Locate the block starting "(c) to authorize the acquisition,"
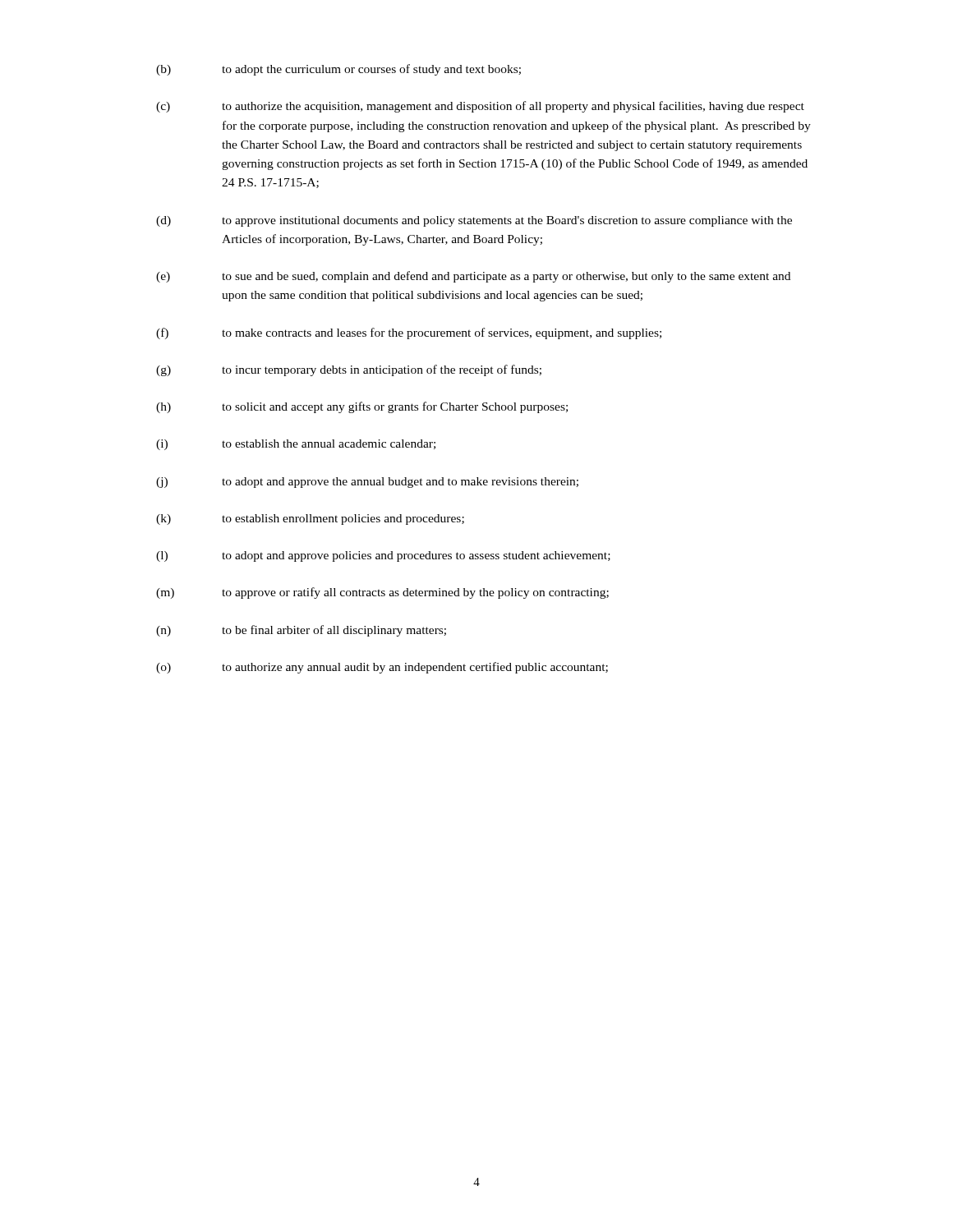Viewport: 953px width, 1232px height. [x=485, y=144]
